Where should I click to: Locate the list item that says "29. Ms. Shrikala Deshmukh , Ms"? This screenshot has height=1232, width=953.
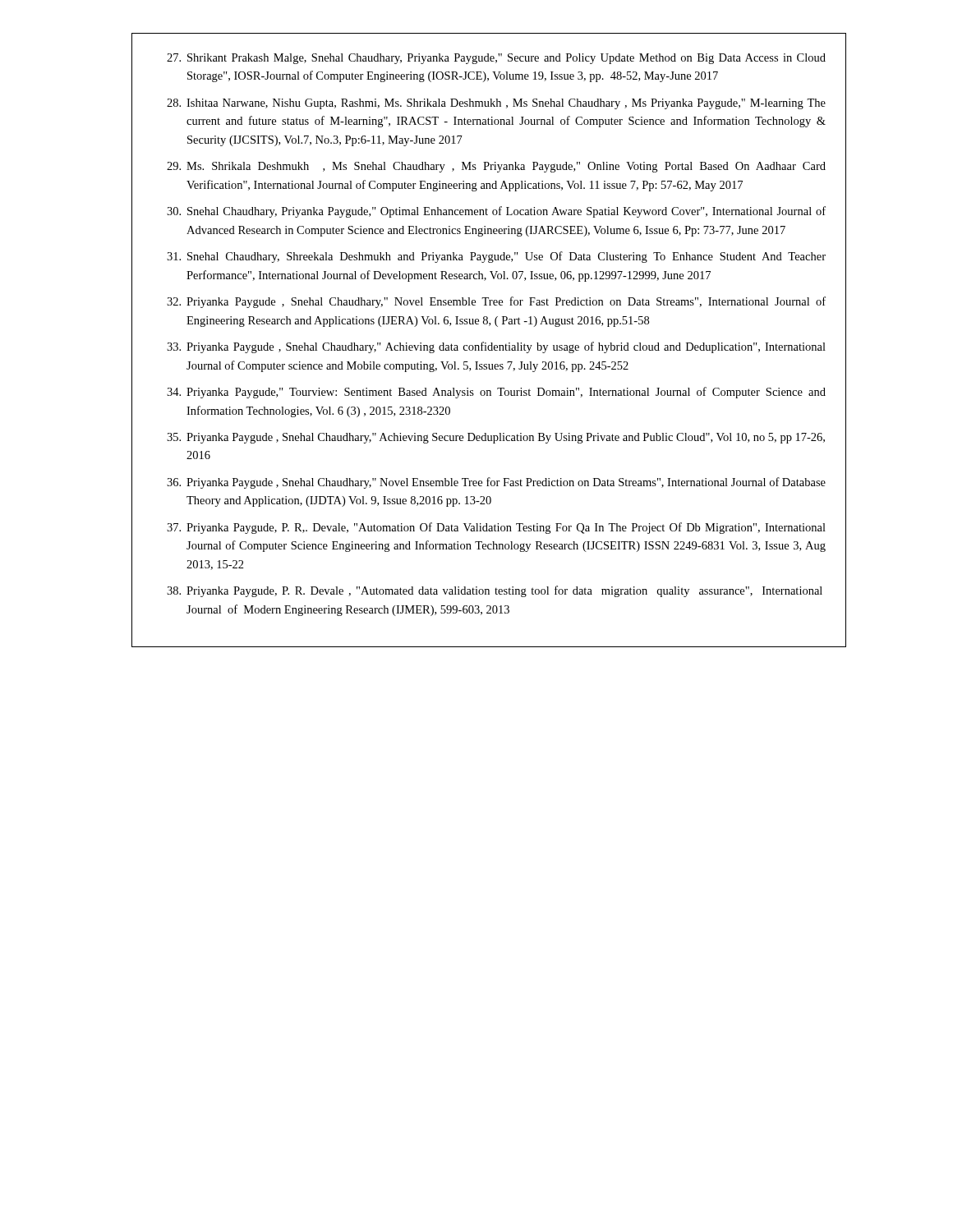coord(489,176)
